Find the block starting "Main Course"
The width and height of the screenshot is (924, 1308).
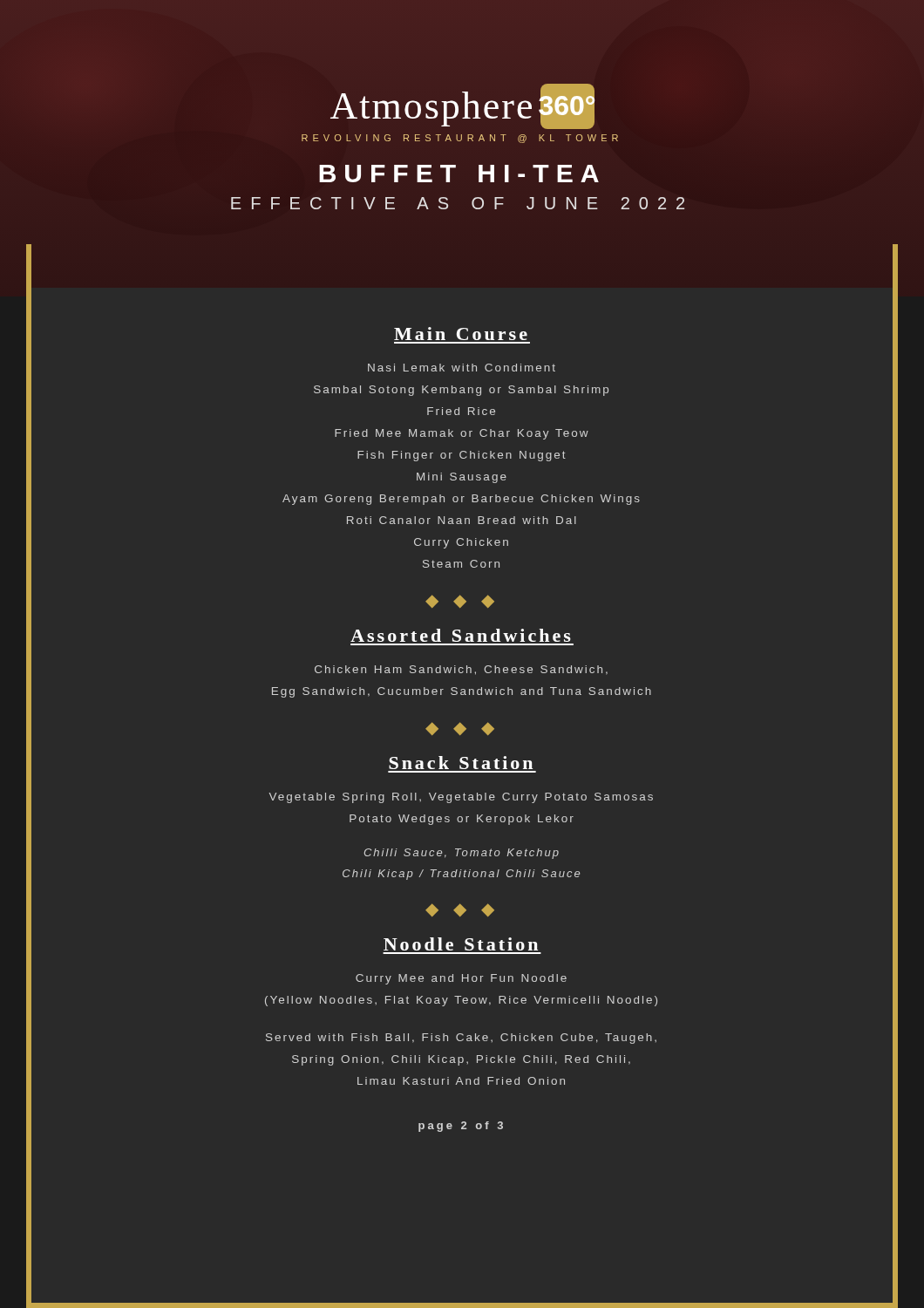point(462,334)
